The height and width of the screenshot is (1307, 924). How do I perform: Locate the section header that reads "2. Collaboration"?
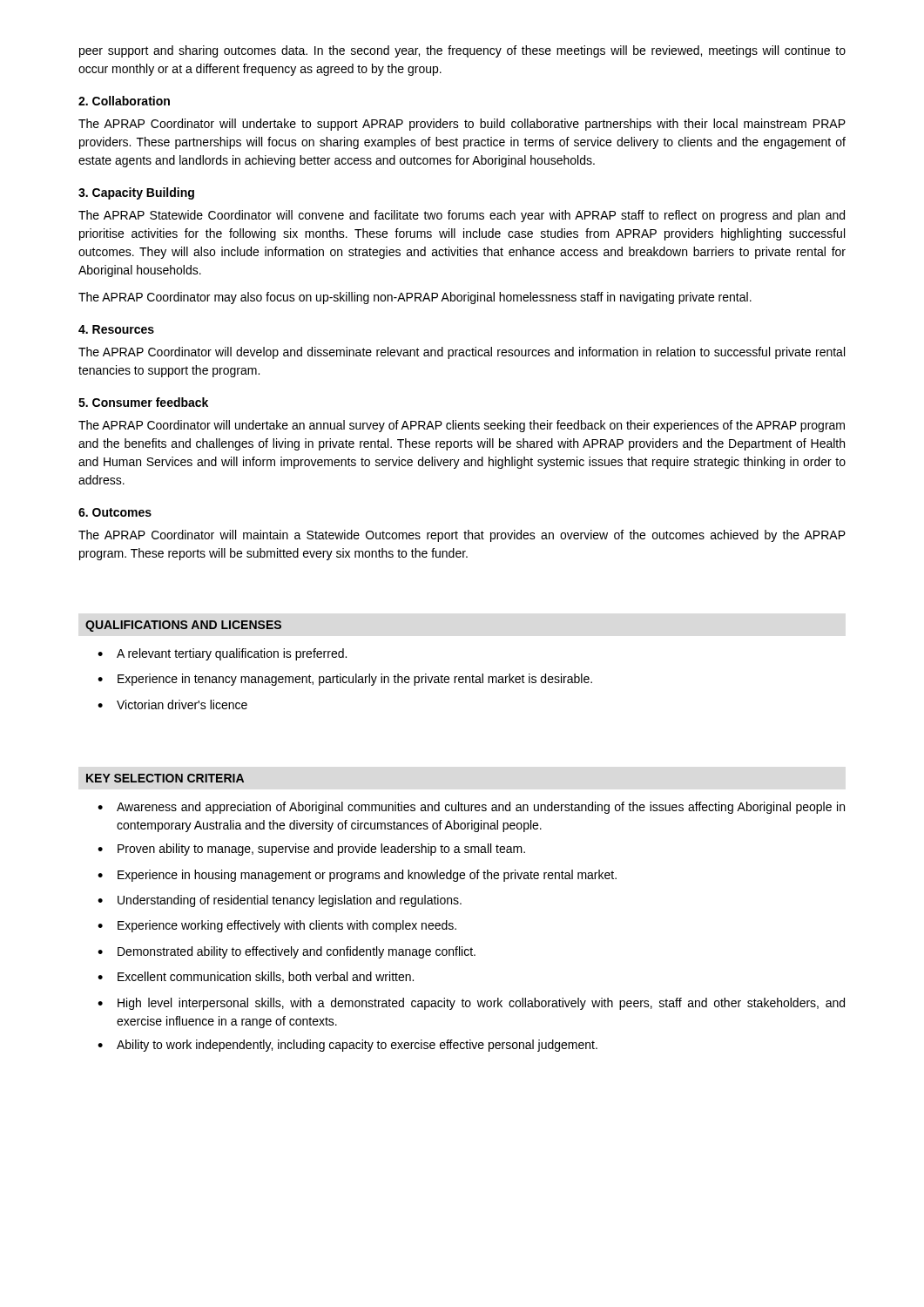124,101
